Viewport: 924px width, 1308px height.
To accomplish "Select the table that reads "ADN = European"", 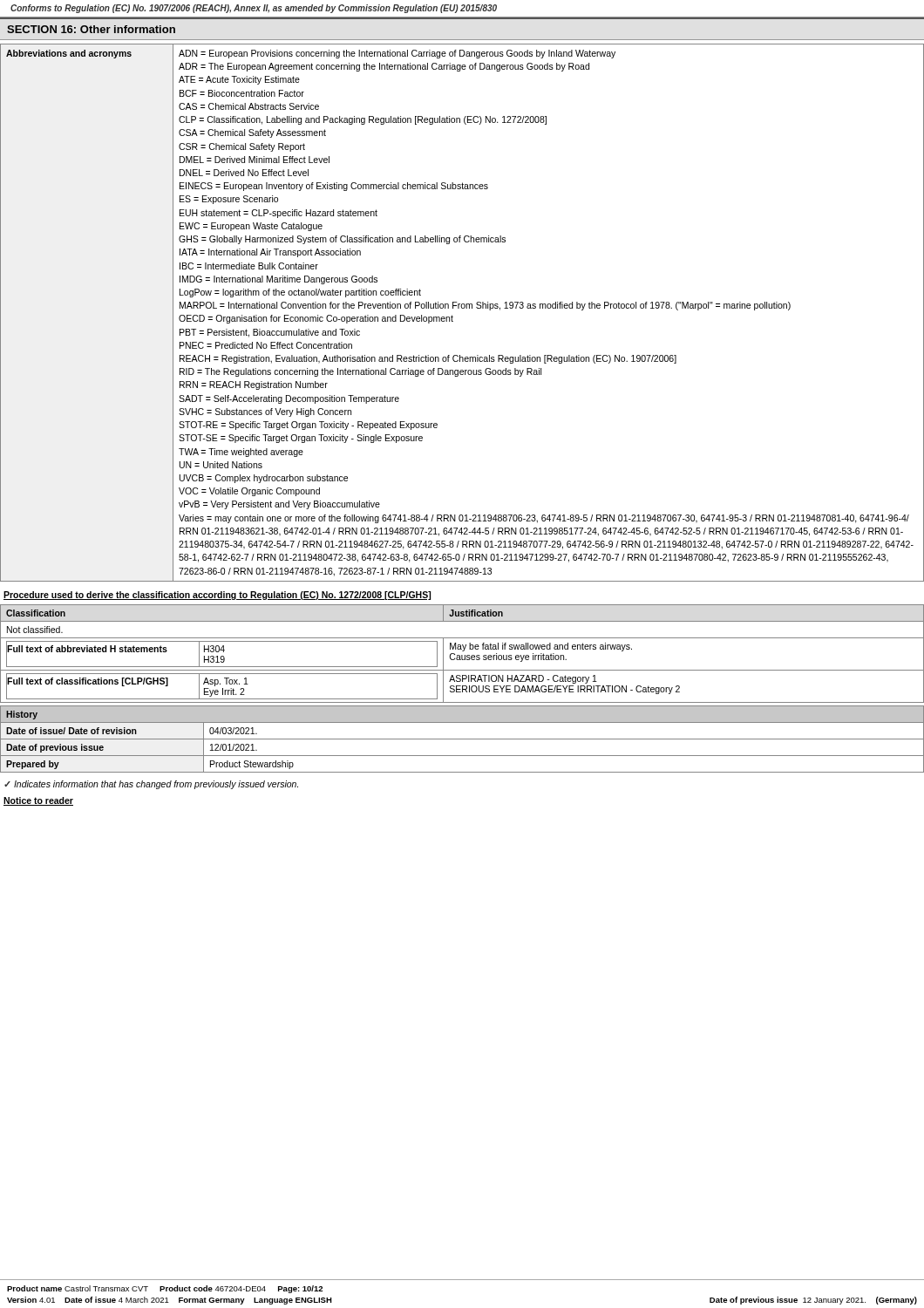I will 462,312.
